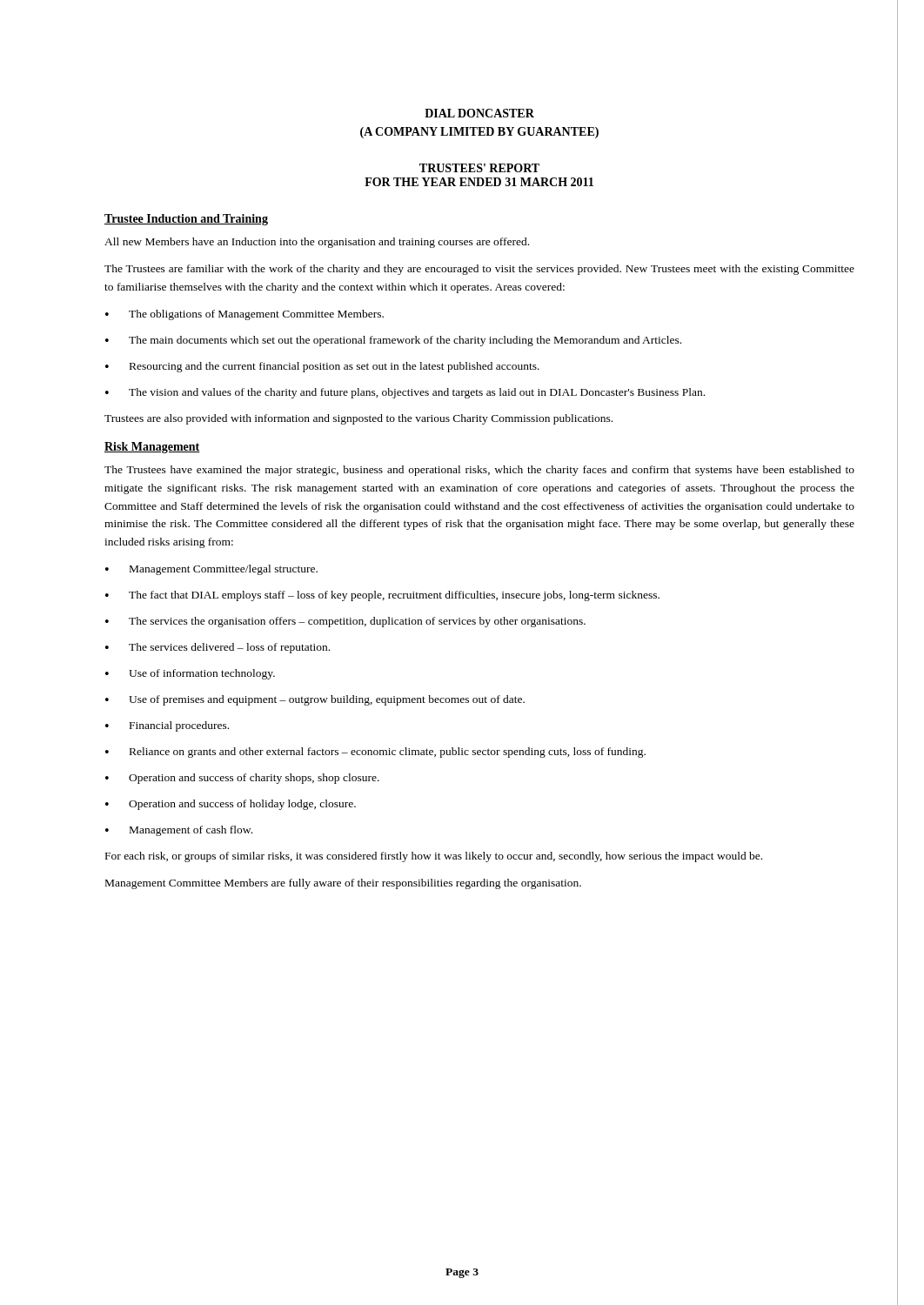Navigate to the text block starting "• The vision and values"

(x=479, y=393)
